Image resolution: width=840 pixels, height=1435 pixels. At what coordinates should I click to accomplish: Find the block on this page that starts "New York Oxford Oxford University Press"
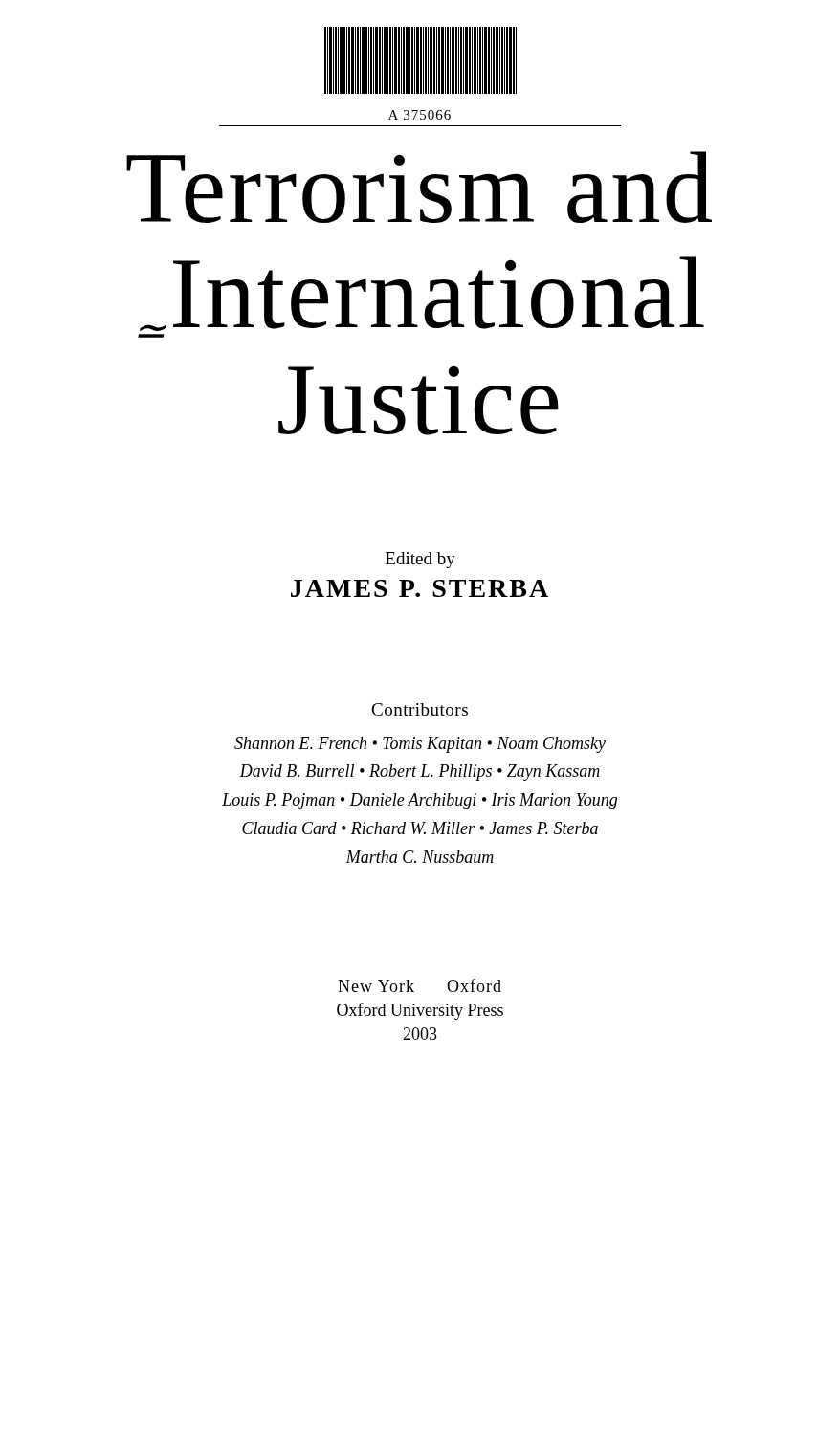[x=420, y=1011]
